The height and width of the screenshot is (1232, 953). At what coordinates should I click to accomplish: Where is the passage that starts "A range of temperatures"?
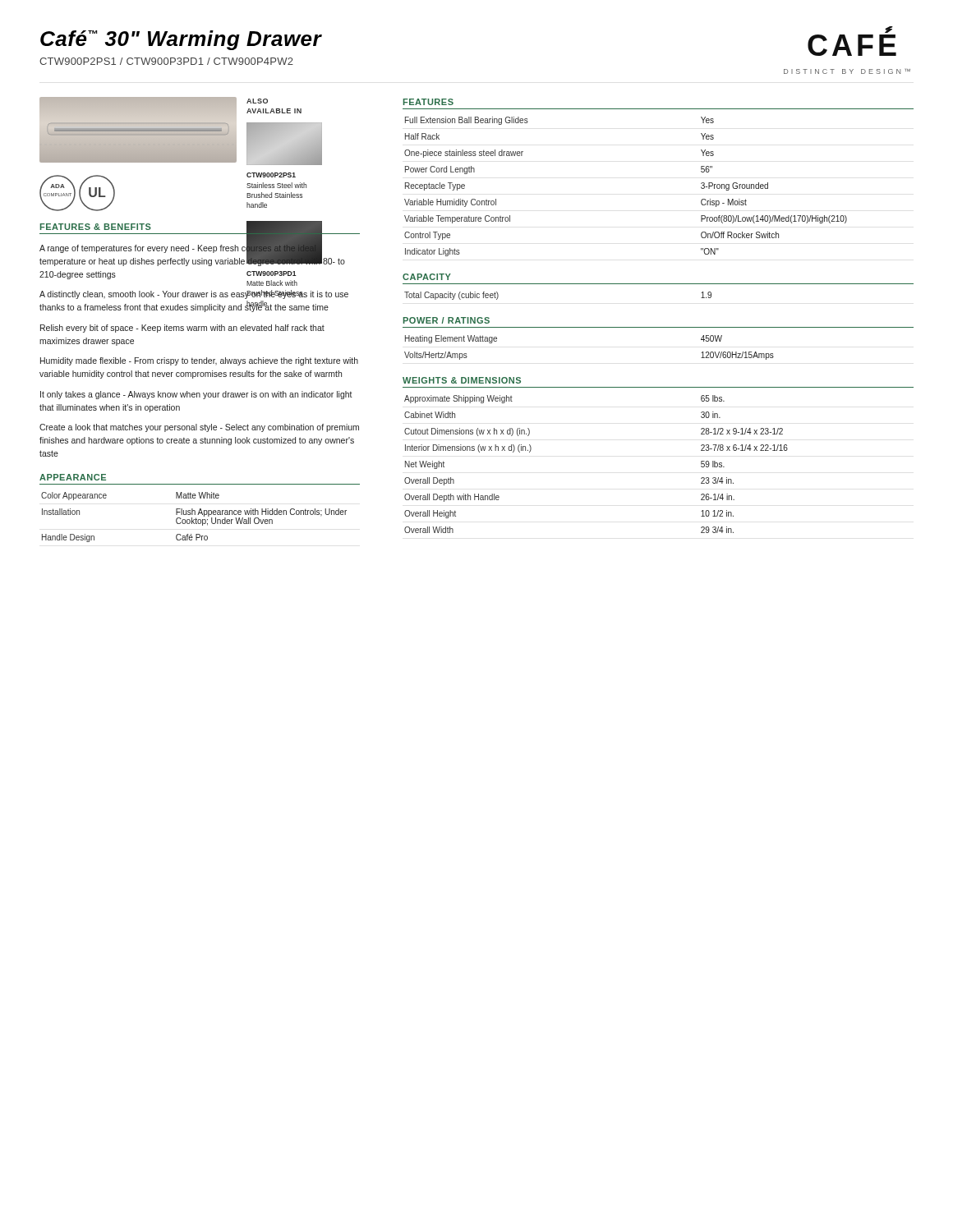coord(192,261)
